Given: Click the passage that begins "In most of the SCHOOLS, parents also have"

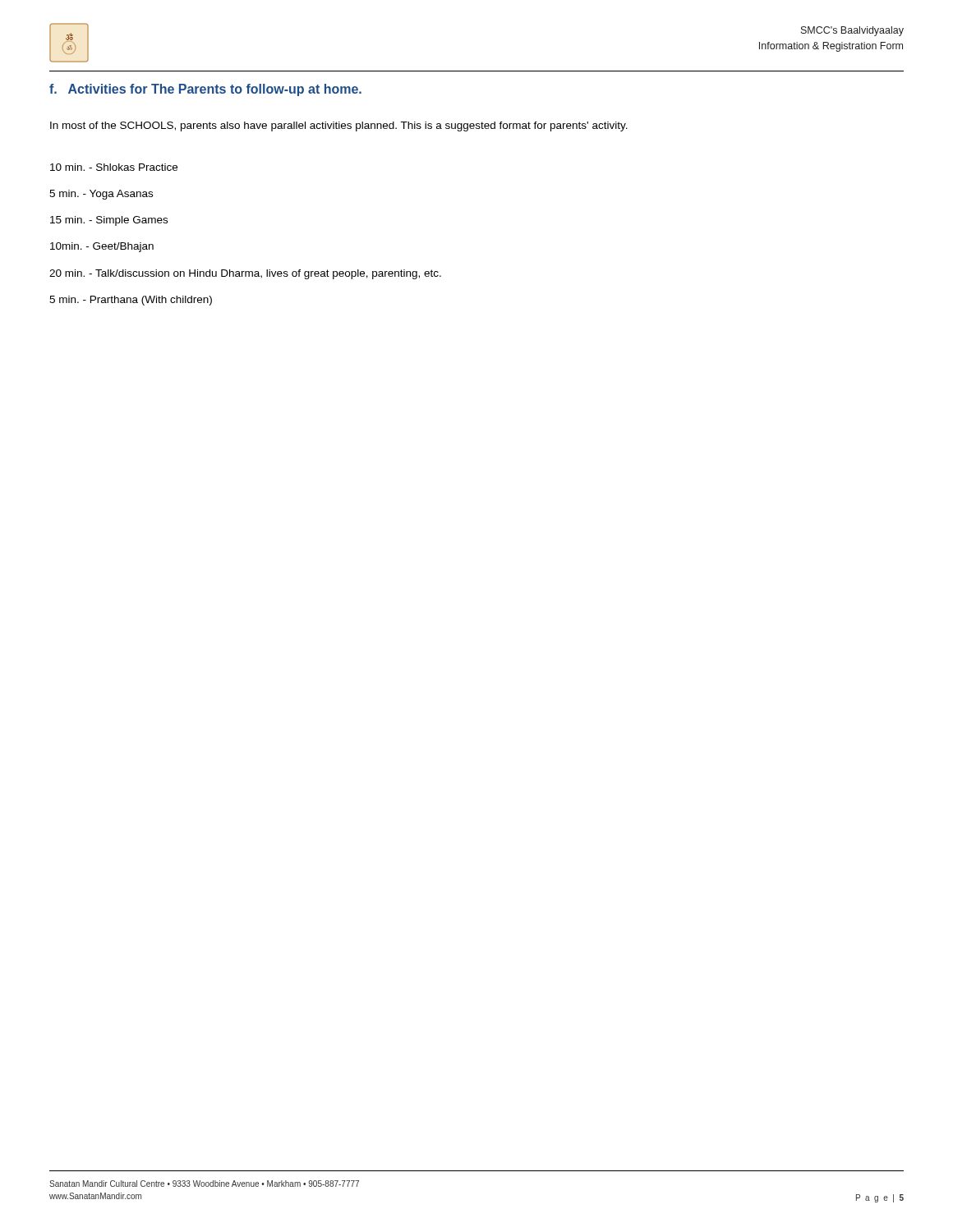Looking at the screenshot, I should [339, 125].
